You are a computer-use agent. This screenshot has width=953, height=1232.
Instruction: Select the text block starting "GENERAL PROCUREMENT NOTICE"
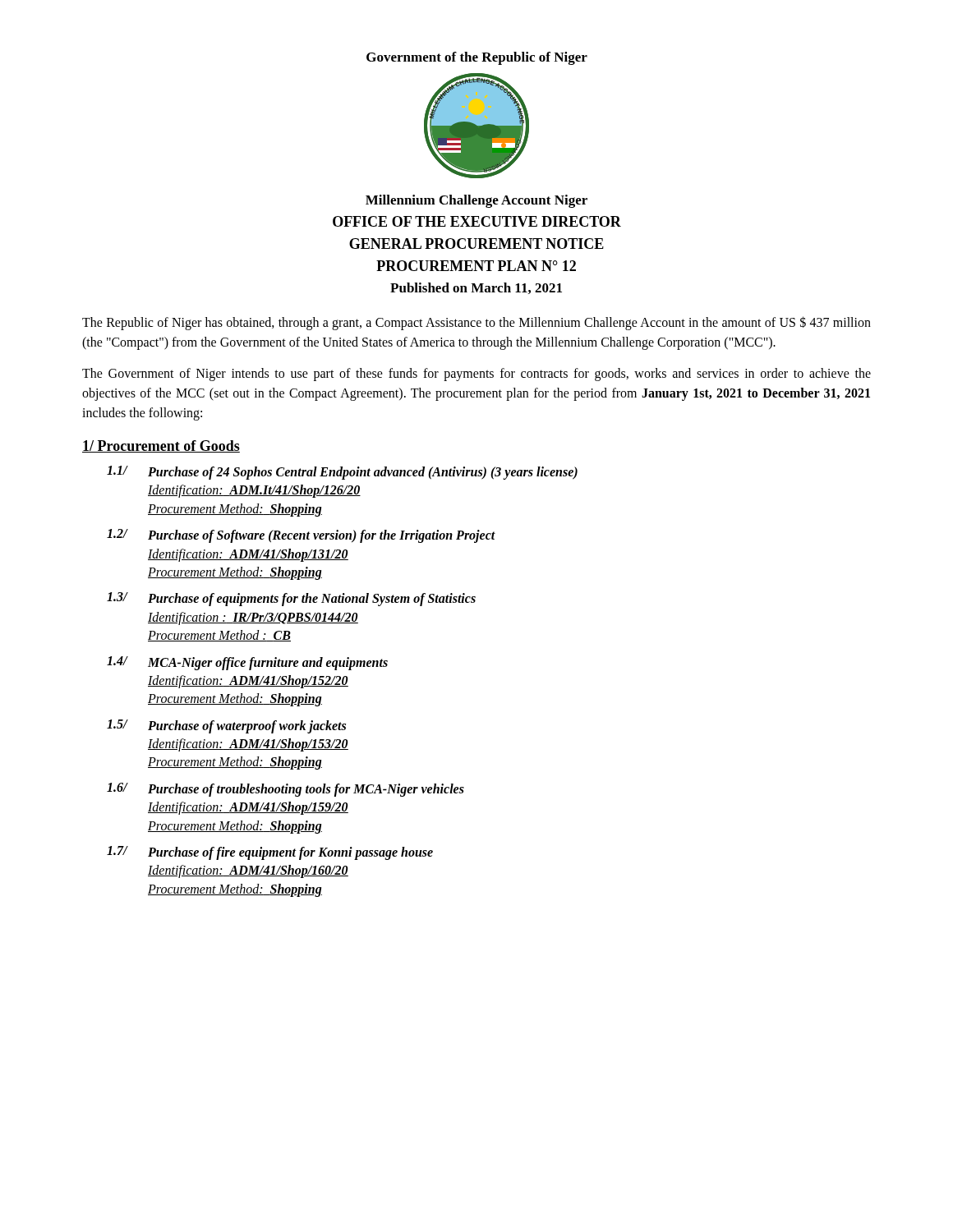476,244
